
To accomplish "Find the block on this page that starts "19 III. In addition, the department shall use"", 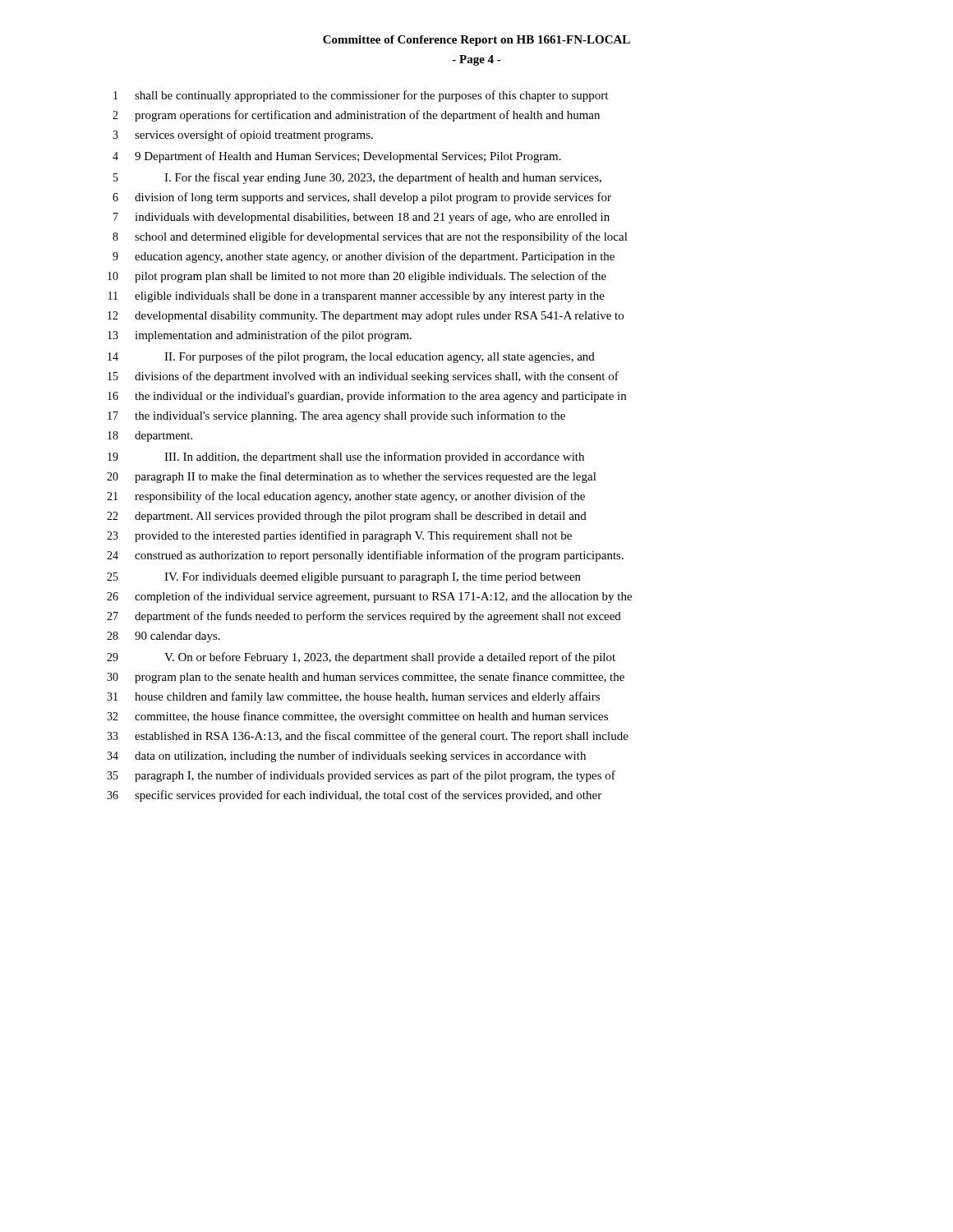I will 491,506.
